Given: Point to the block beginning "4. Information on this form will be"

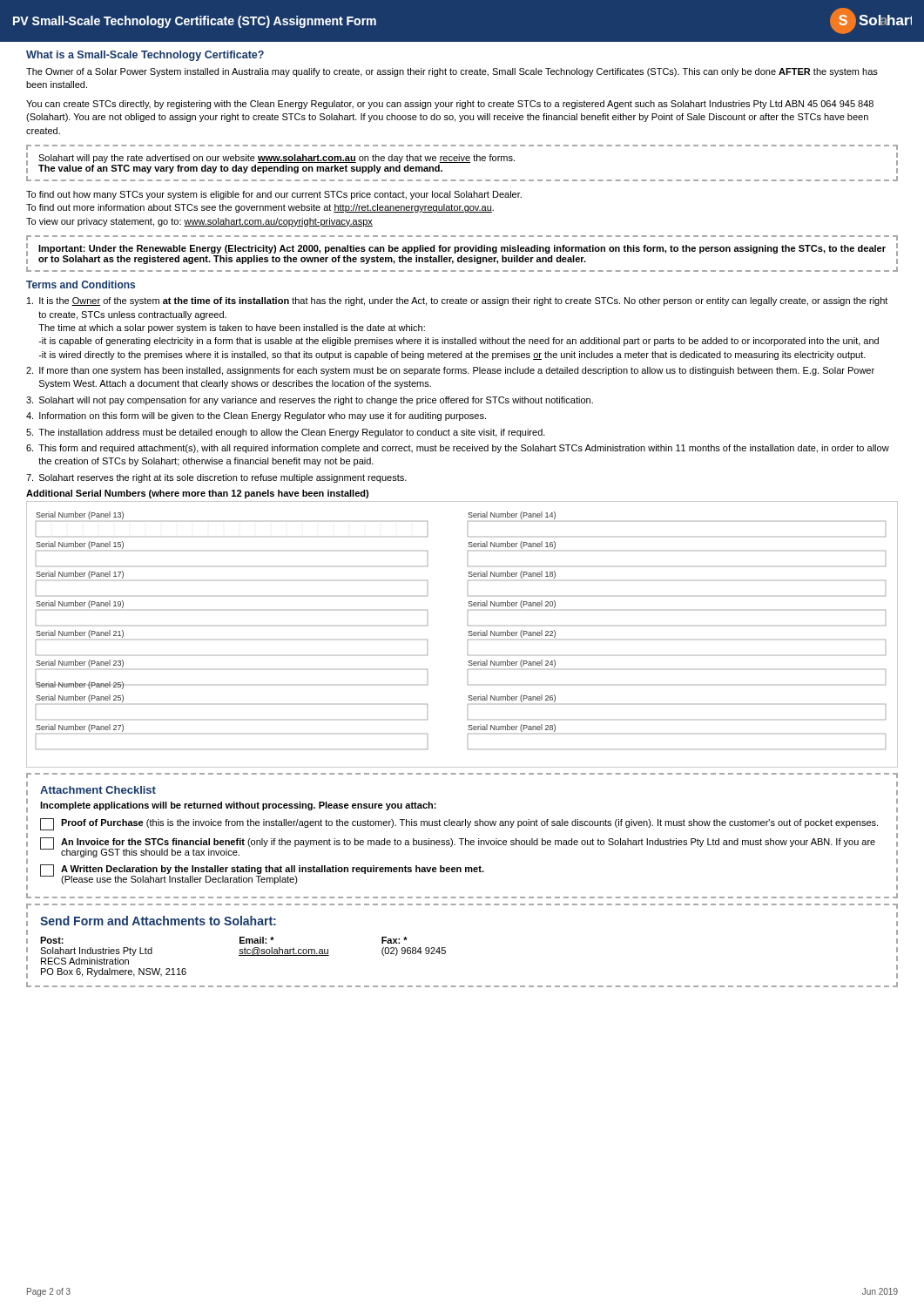Looking at the screenshot, I should (x=257, y=416).
